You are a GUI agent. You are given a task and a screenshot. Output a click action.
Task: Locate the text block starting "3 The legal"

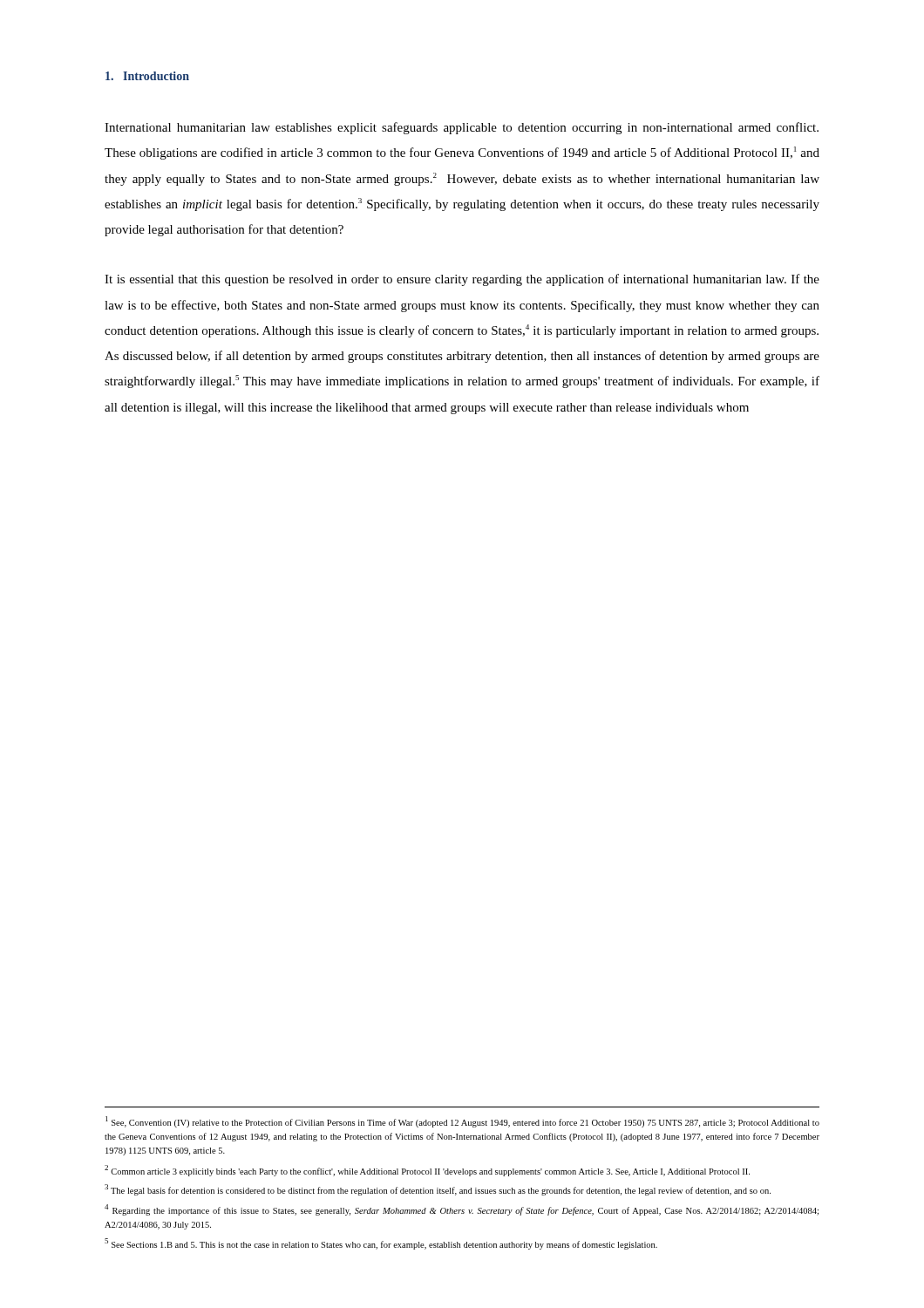438,1189
